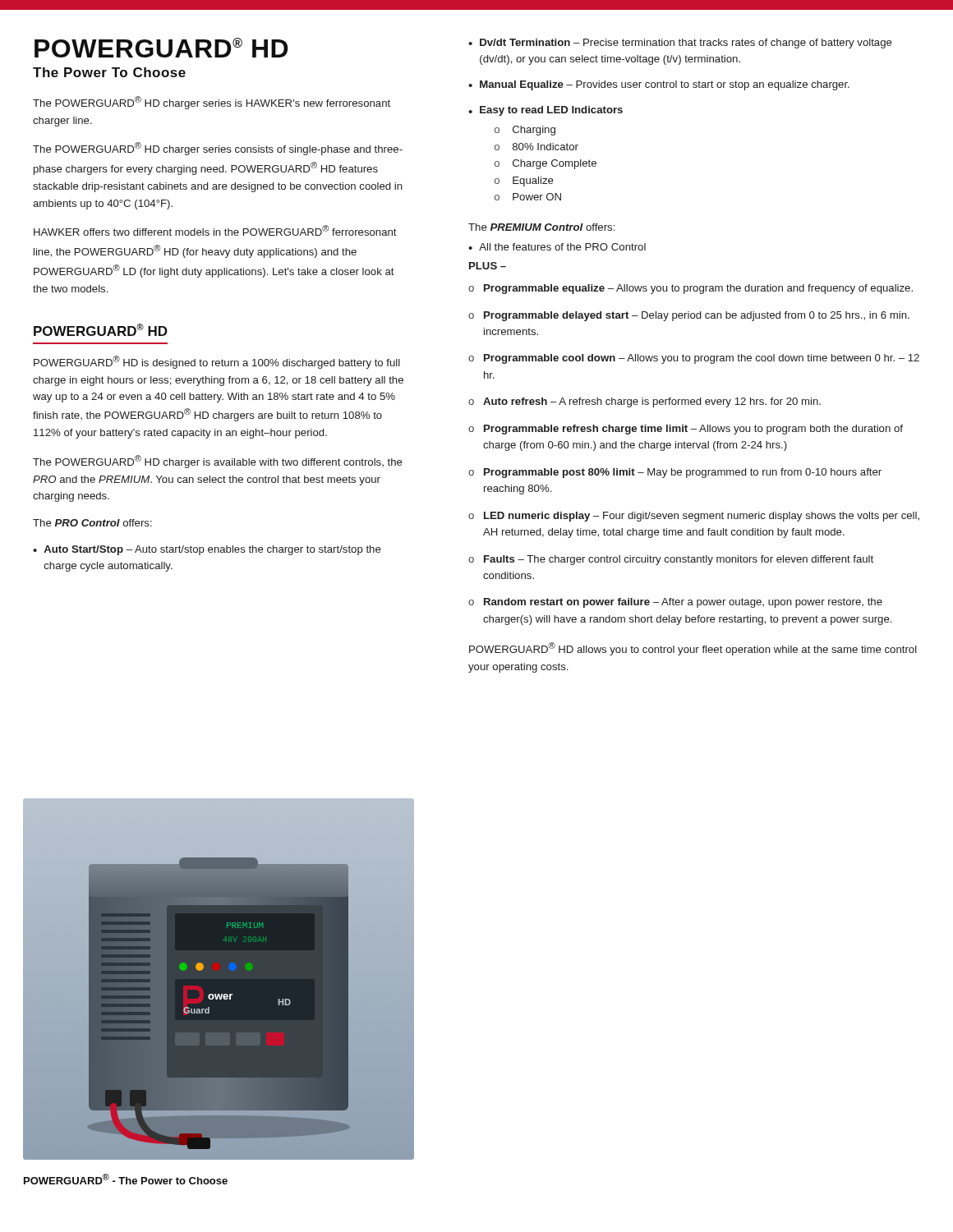The image size is (953, 1232).
Task: Point to the element starting "• Auto Start/Stop"
Action: point(222,558)
